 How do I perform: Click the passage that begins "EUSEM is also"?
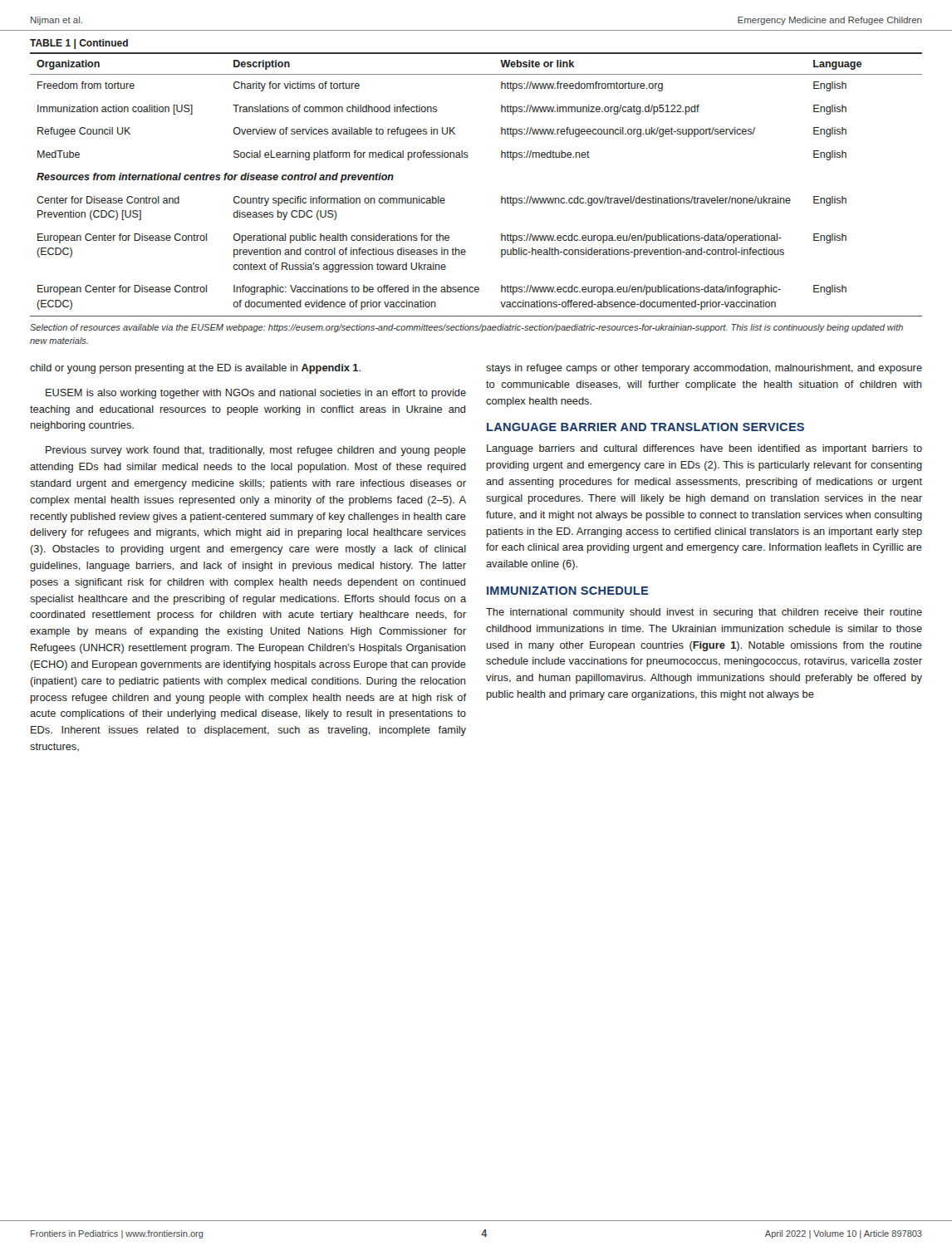coord(248,409)
